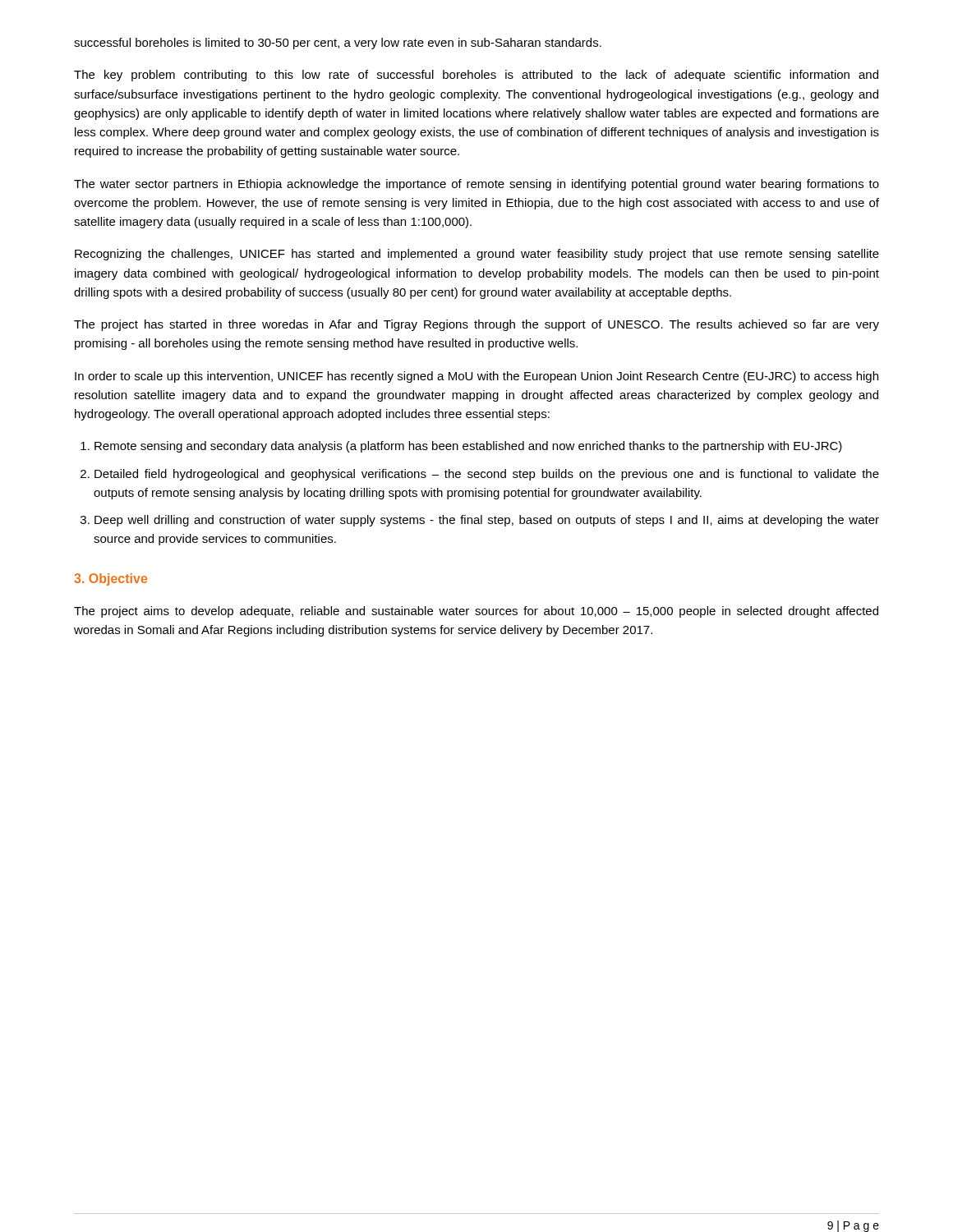
Task: Click on the text block containing "Recognizing the challenges,"
Action: point(476,273)
